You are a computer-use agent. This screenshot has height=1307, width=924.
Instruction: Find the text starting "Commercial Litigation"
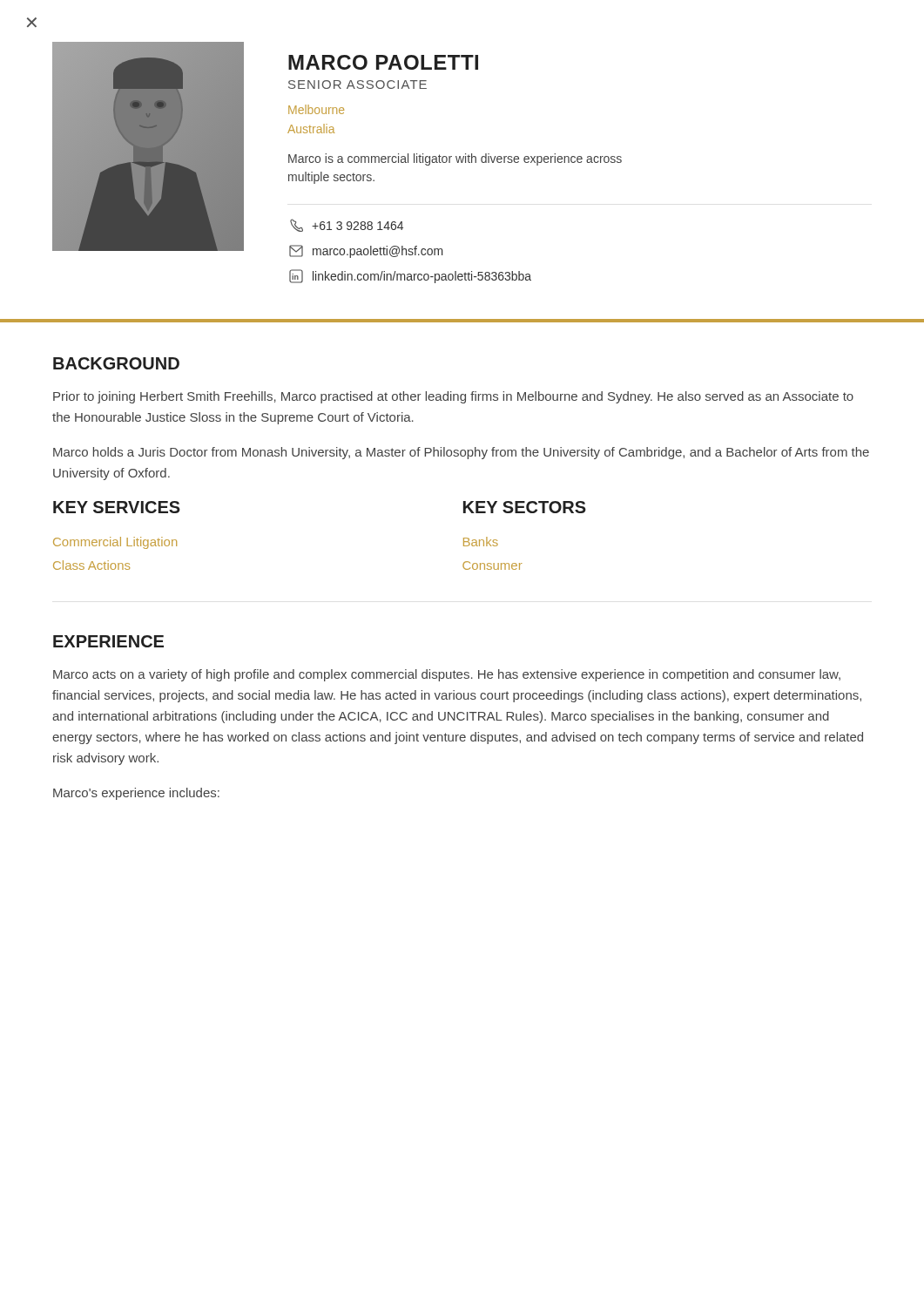[115, 543]
